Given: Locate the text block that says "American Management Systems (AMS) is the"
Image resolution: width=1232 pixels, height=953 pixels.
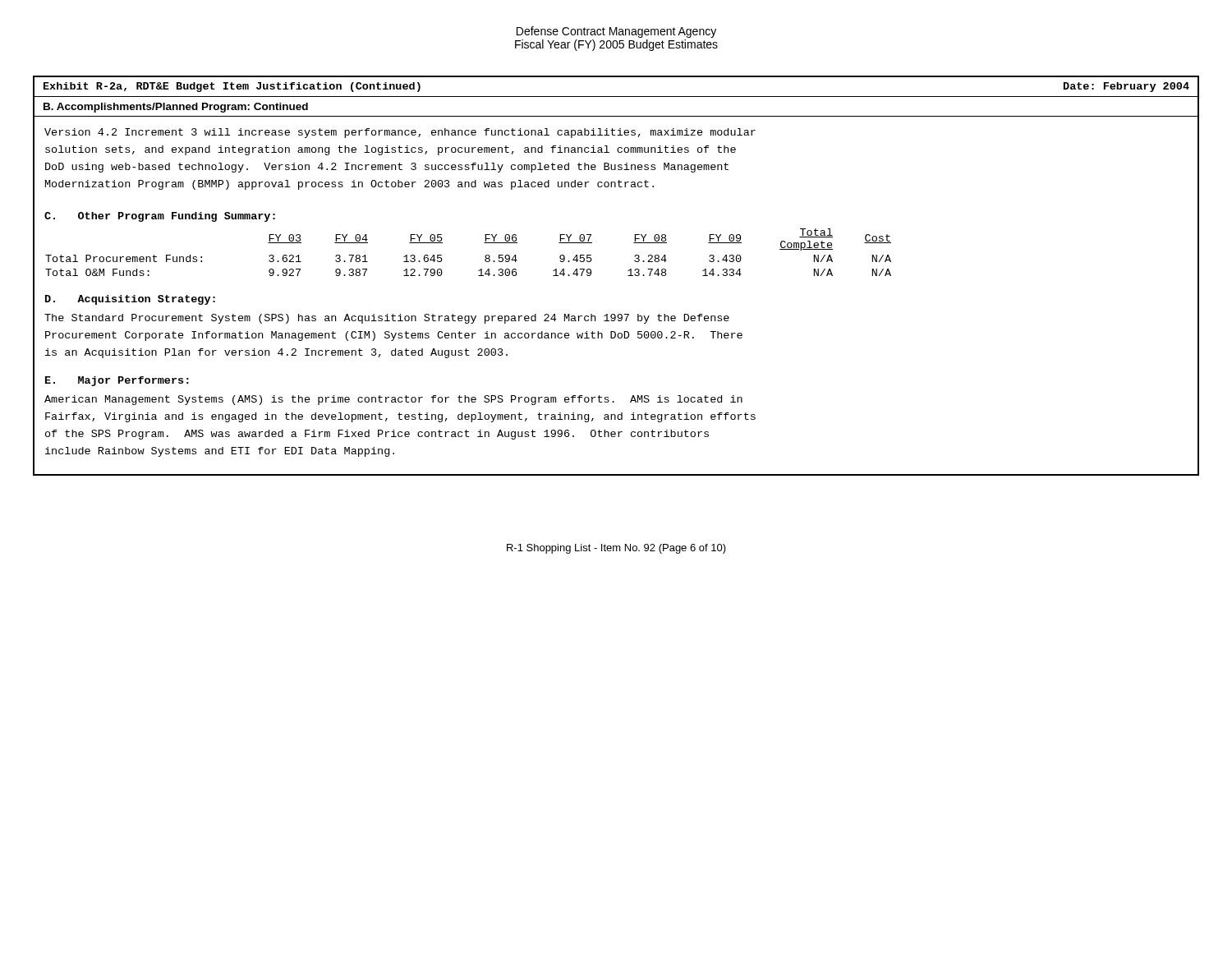Looking at the screenshot, I should (x=400, y=426).
